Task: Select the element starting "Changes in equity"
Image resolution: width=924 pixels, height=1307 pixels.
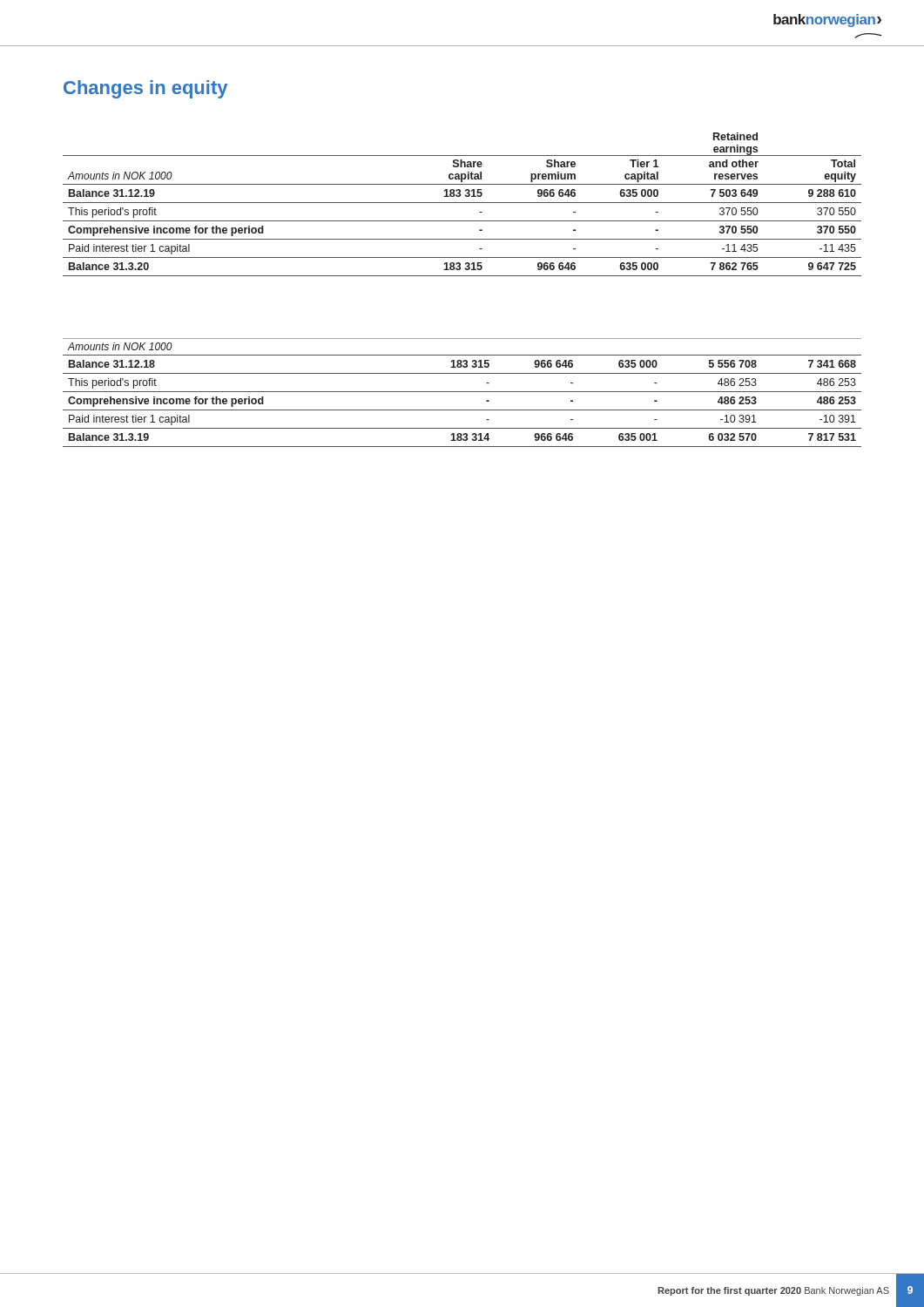Action: click(145, 88)
